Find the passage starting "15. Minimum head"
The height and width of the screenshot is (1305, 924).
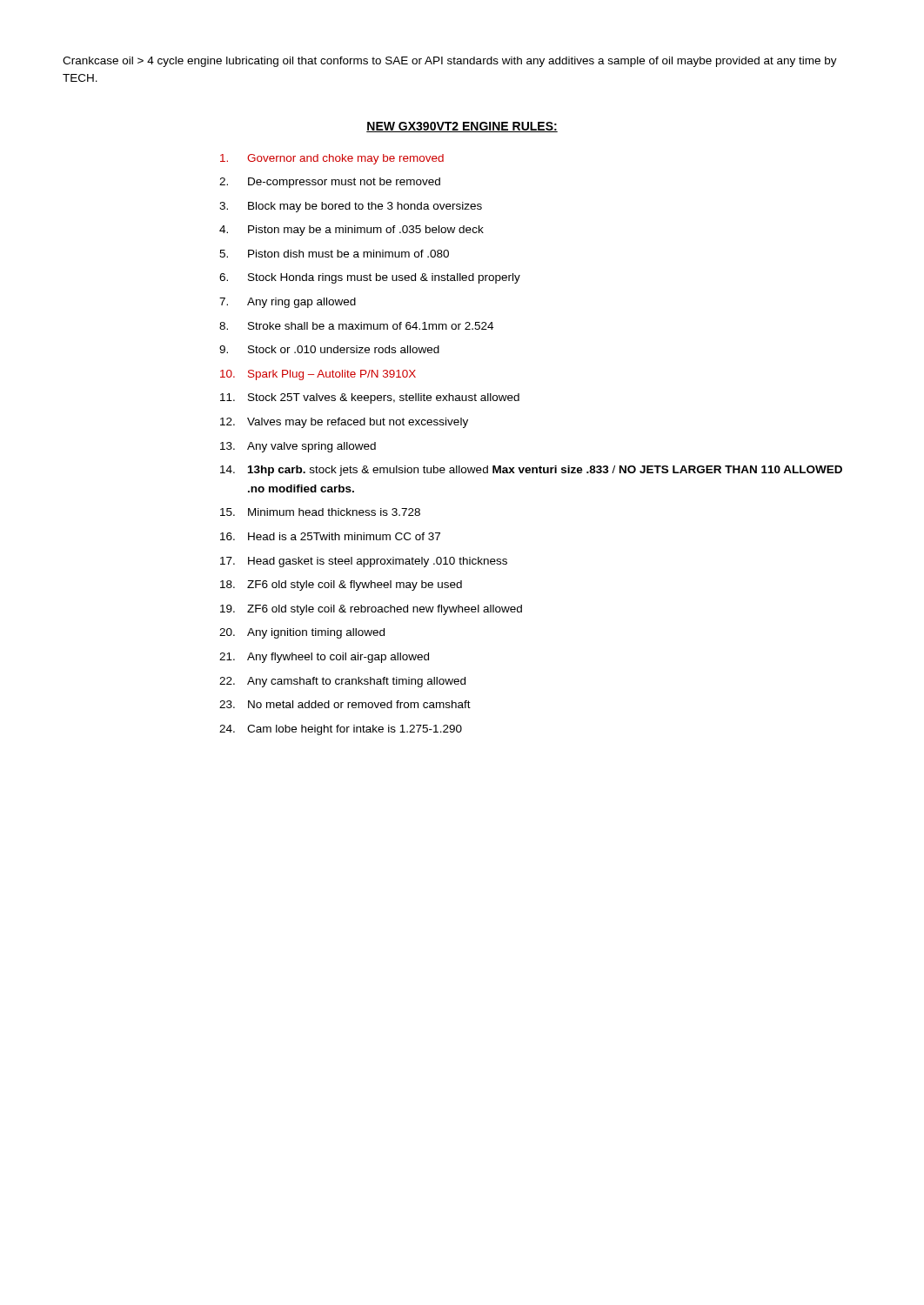320,512
